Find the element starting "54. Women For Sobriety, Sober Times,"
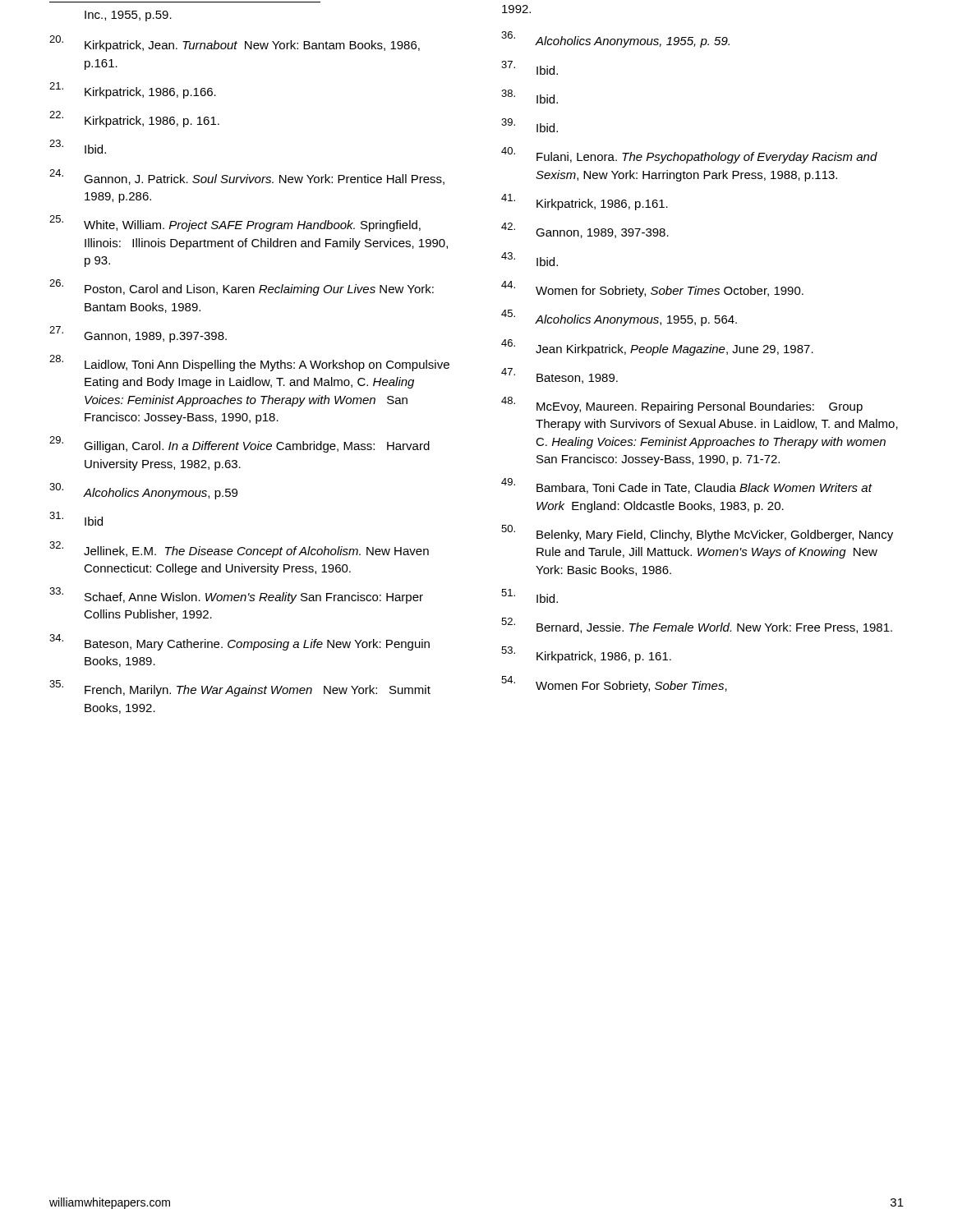The height and width of the screenshot is (1232, 953). 702,685
